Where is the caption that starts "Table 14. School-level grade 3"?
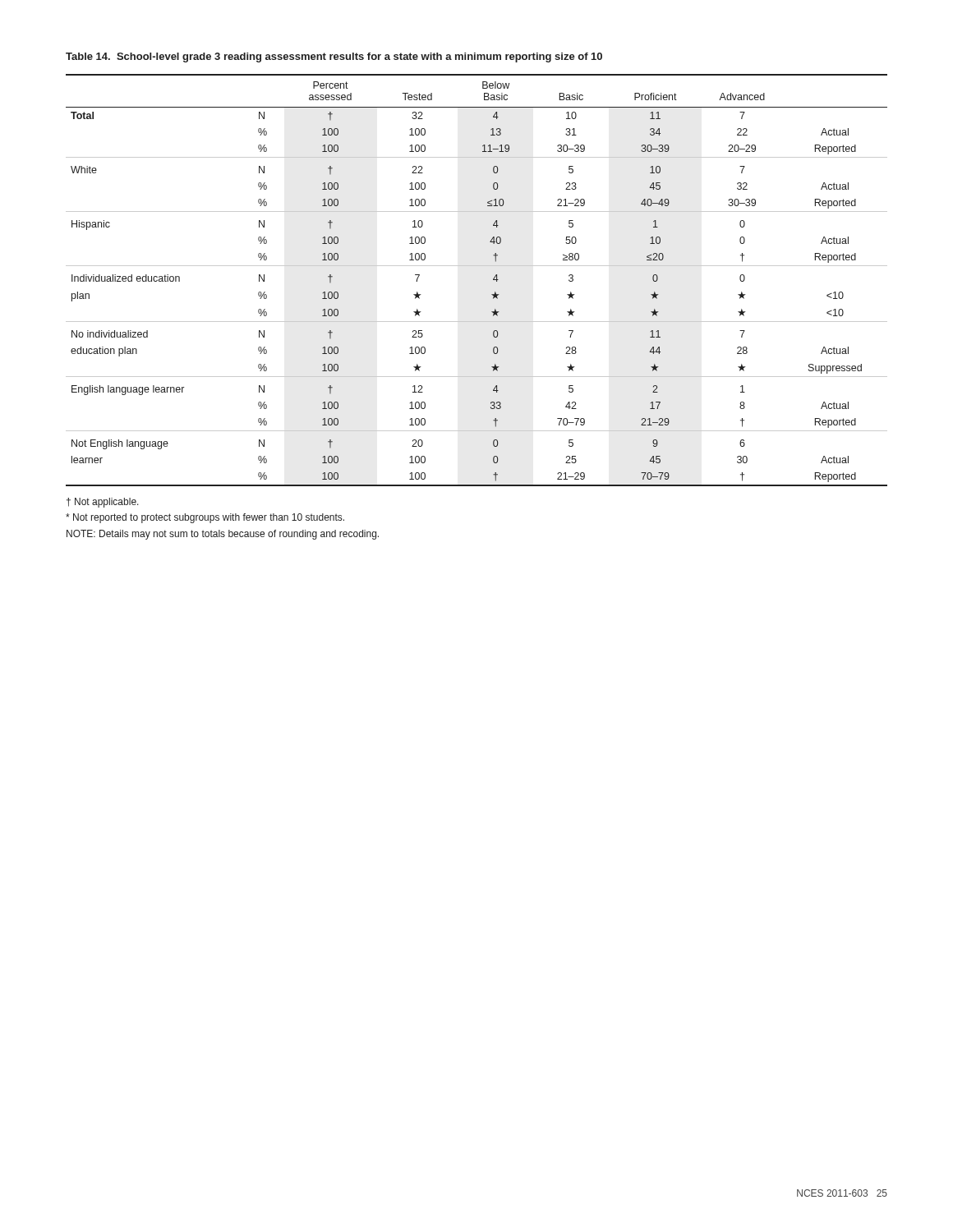 click(x=334, y=56)
